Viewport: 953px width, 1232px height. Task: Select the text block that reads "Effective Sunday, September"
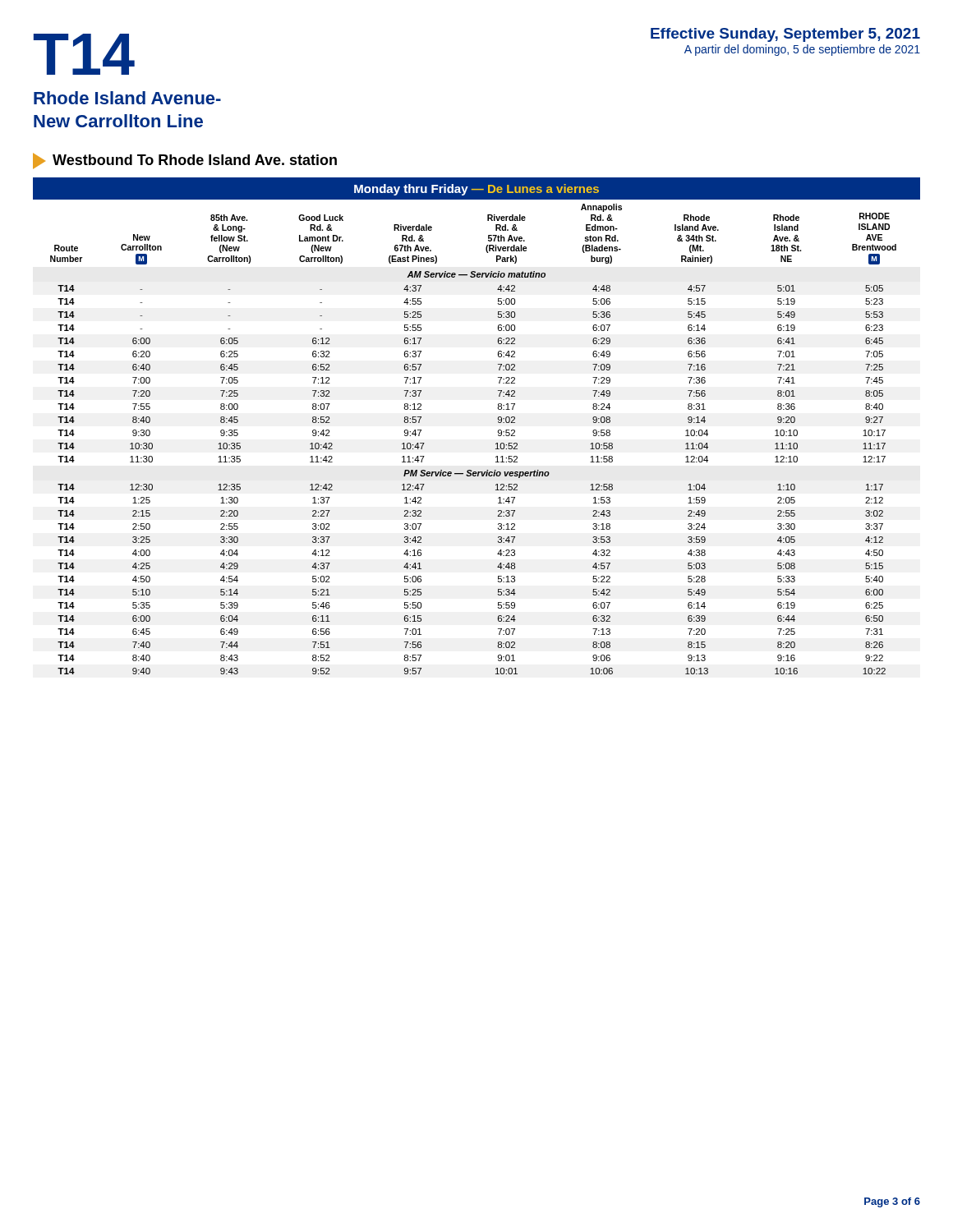point(785,40)
